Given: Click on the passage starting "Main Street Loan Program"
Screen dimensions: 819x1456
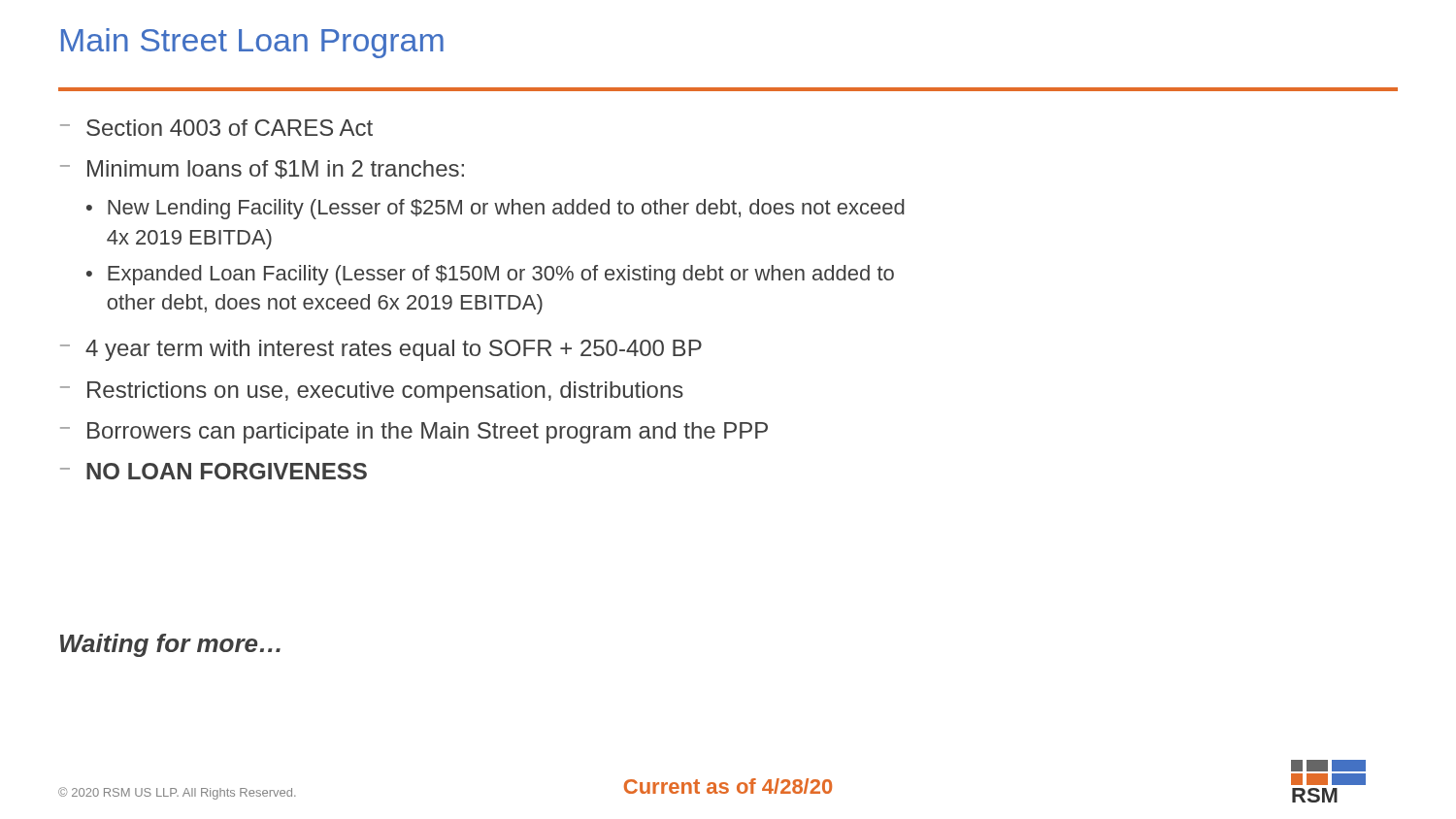Looking at the screenshot, I should coord(252,40).
